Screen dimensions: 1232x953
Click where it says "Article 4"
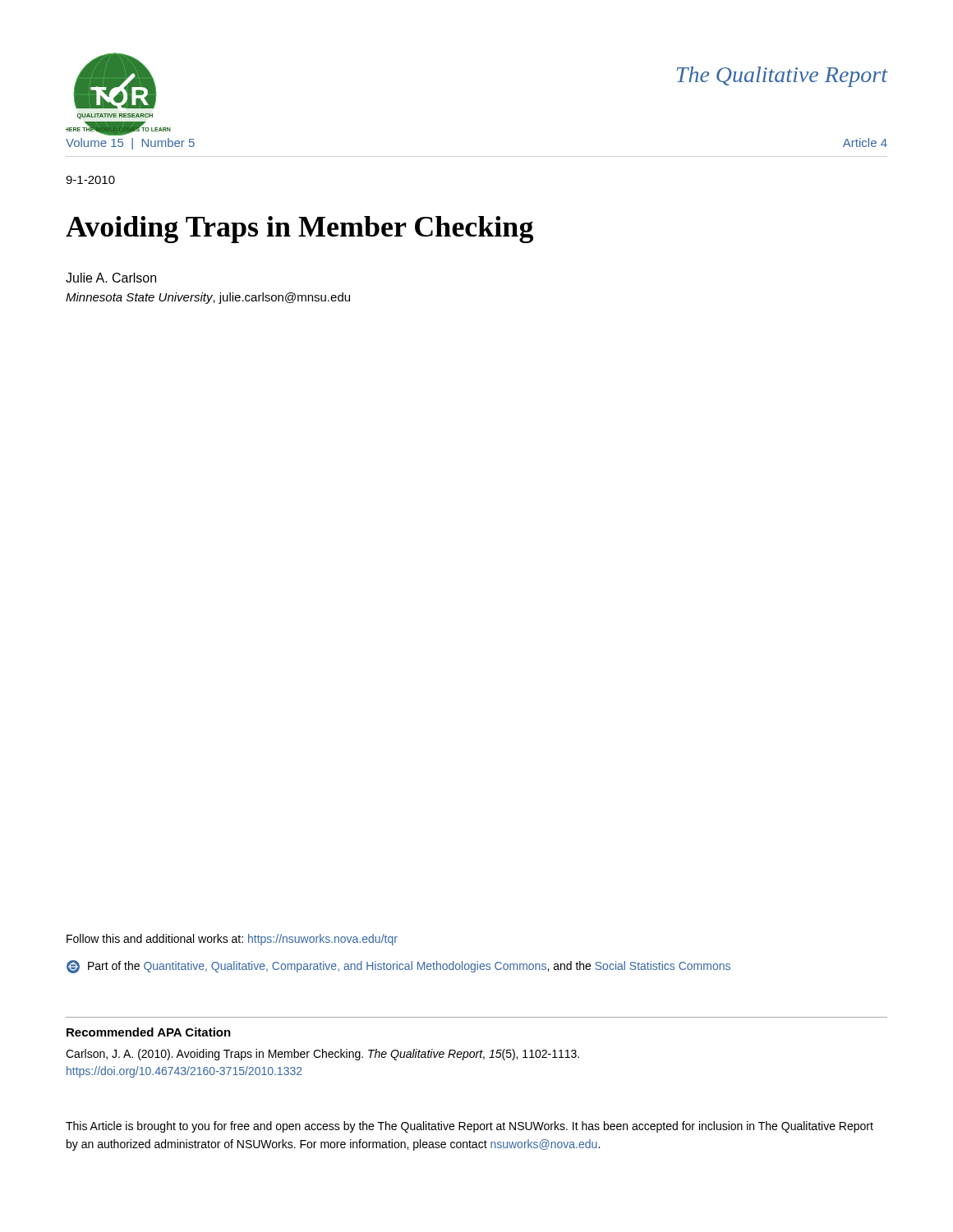(865, 142)
